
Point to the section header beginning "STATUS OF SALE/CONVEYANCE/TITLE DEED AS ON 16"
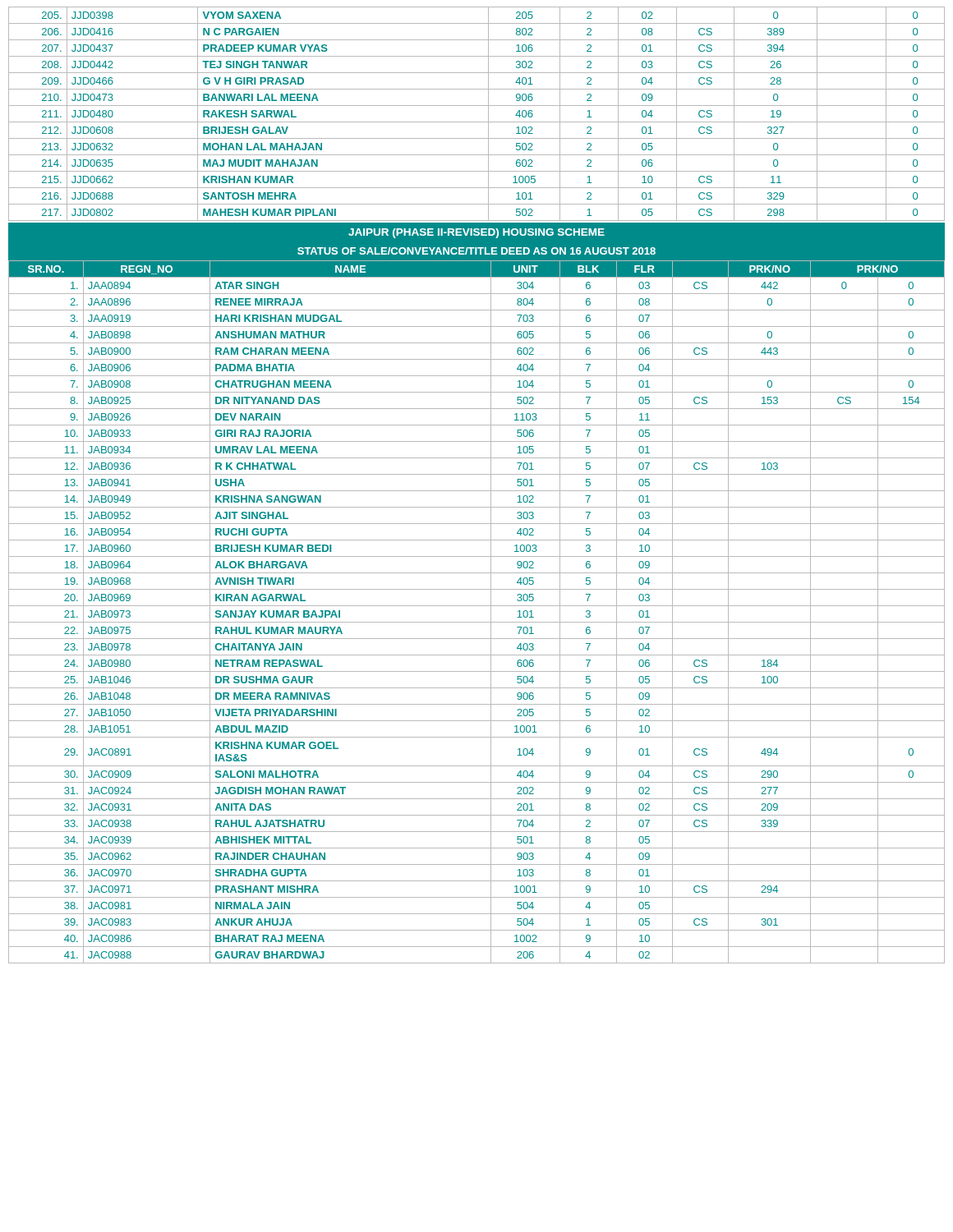(x=476, y=251)
